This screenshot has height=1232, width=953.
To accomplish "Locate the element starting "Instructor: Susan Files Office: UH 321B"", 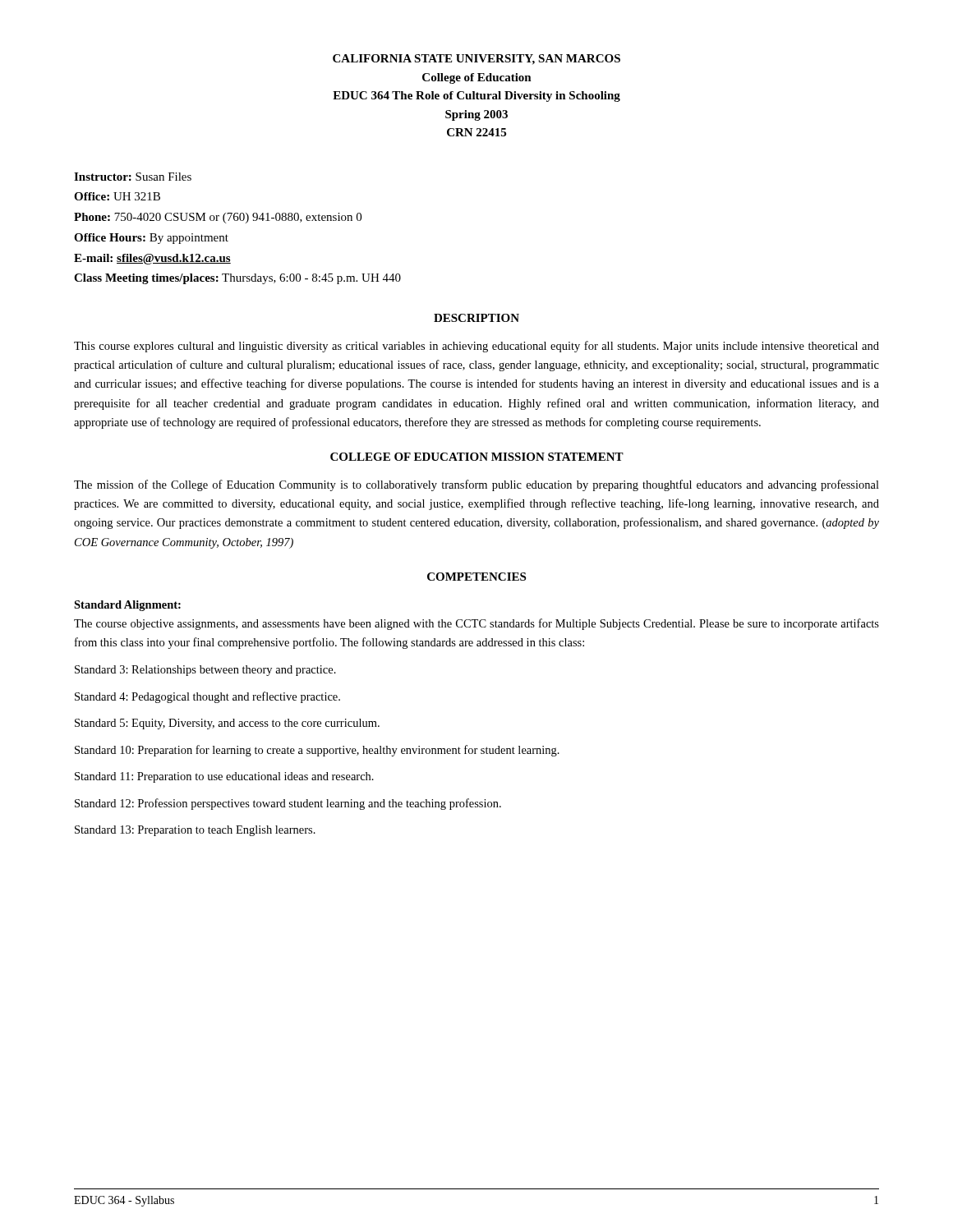I will tap(133, 177).
